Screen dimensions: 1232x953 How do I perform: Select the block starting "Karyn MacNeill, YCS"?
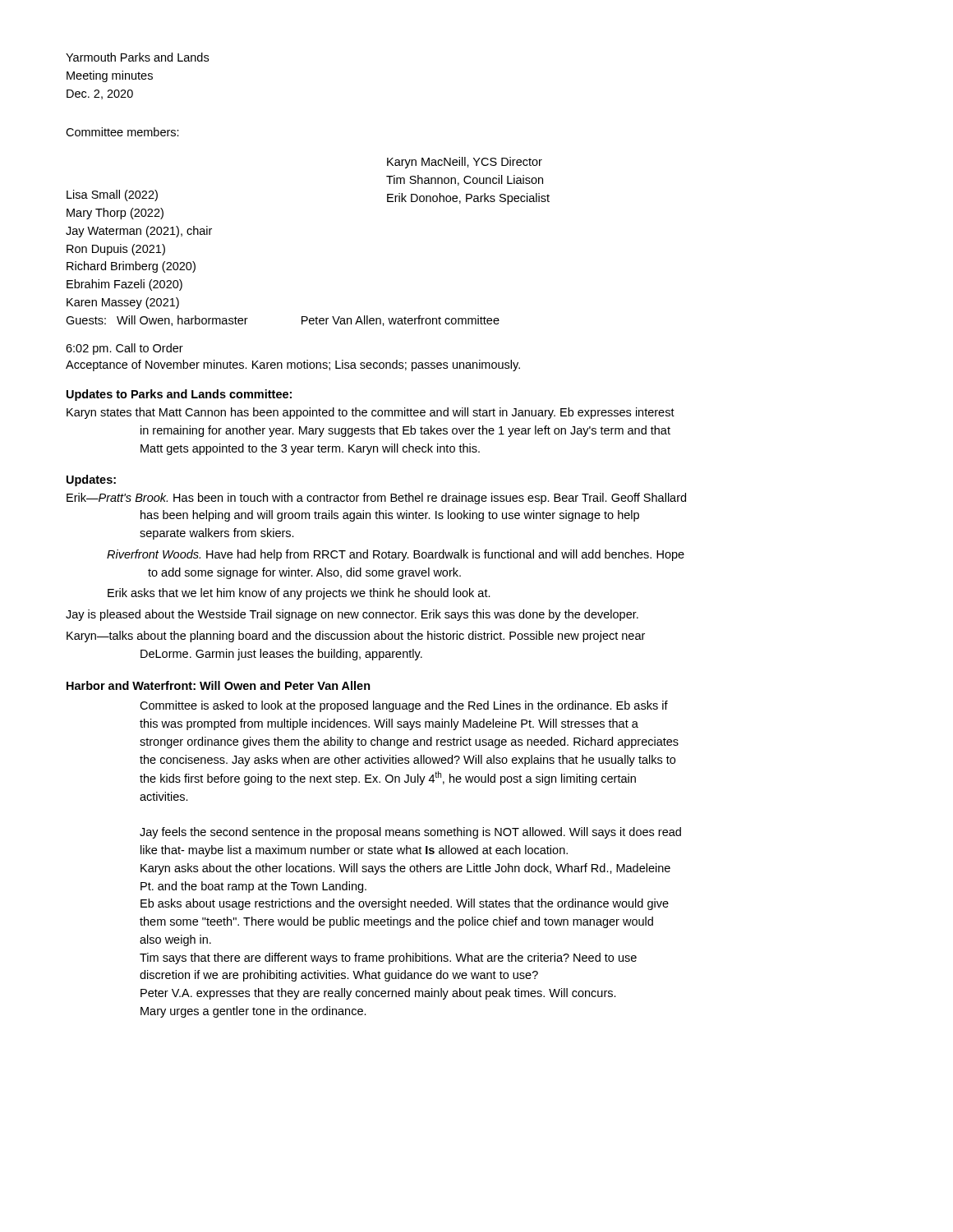(468, 180)
